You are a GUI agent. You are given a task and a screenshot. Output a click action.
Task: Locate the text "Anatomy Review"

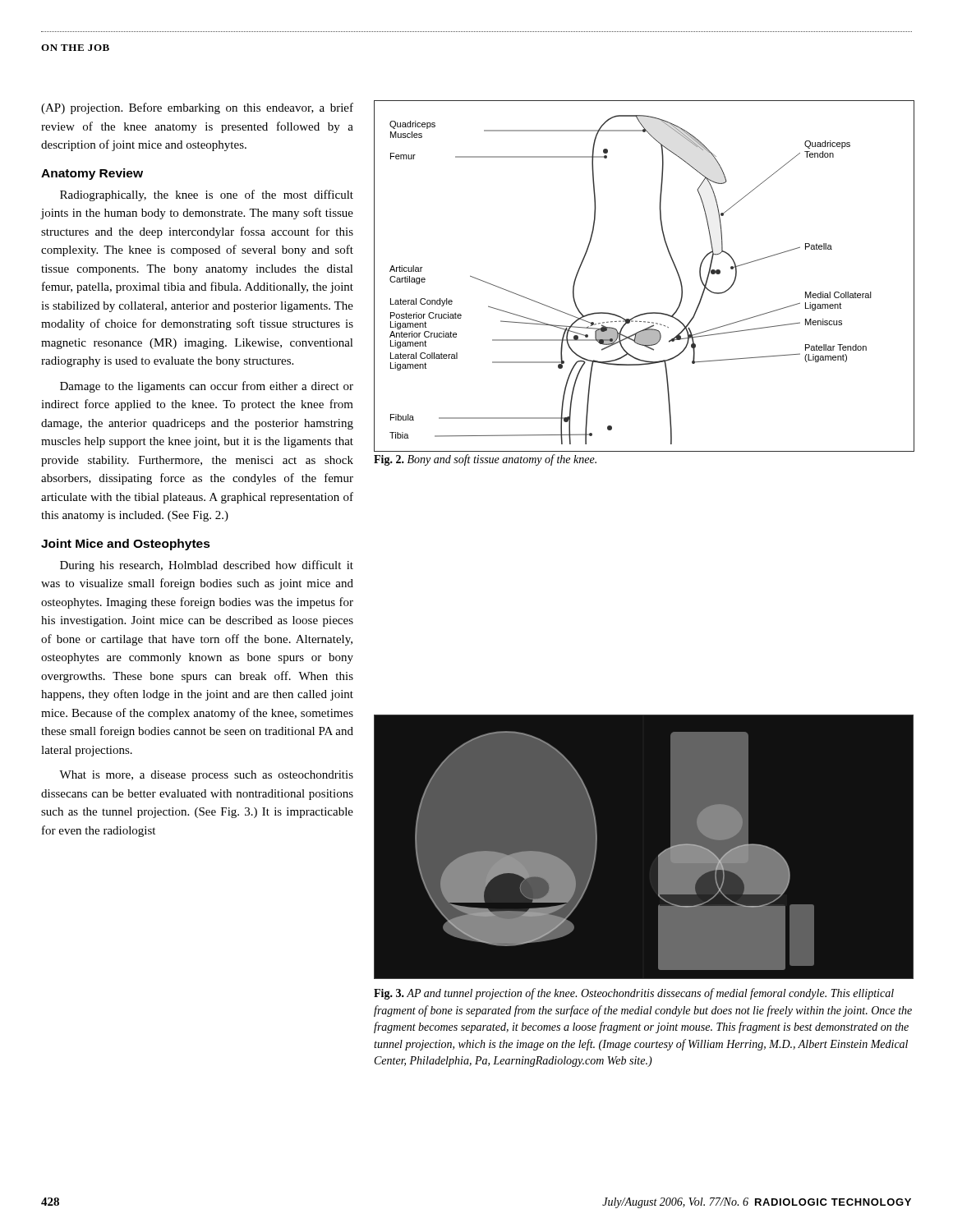(92, 172)
